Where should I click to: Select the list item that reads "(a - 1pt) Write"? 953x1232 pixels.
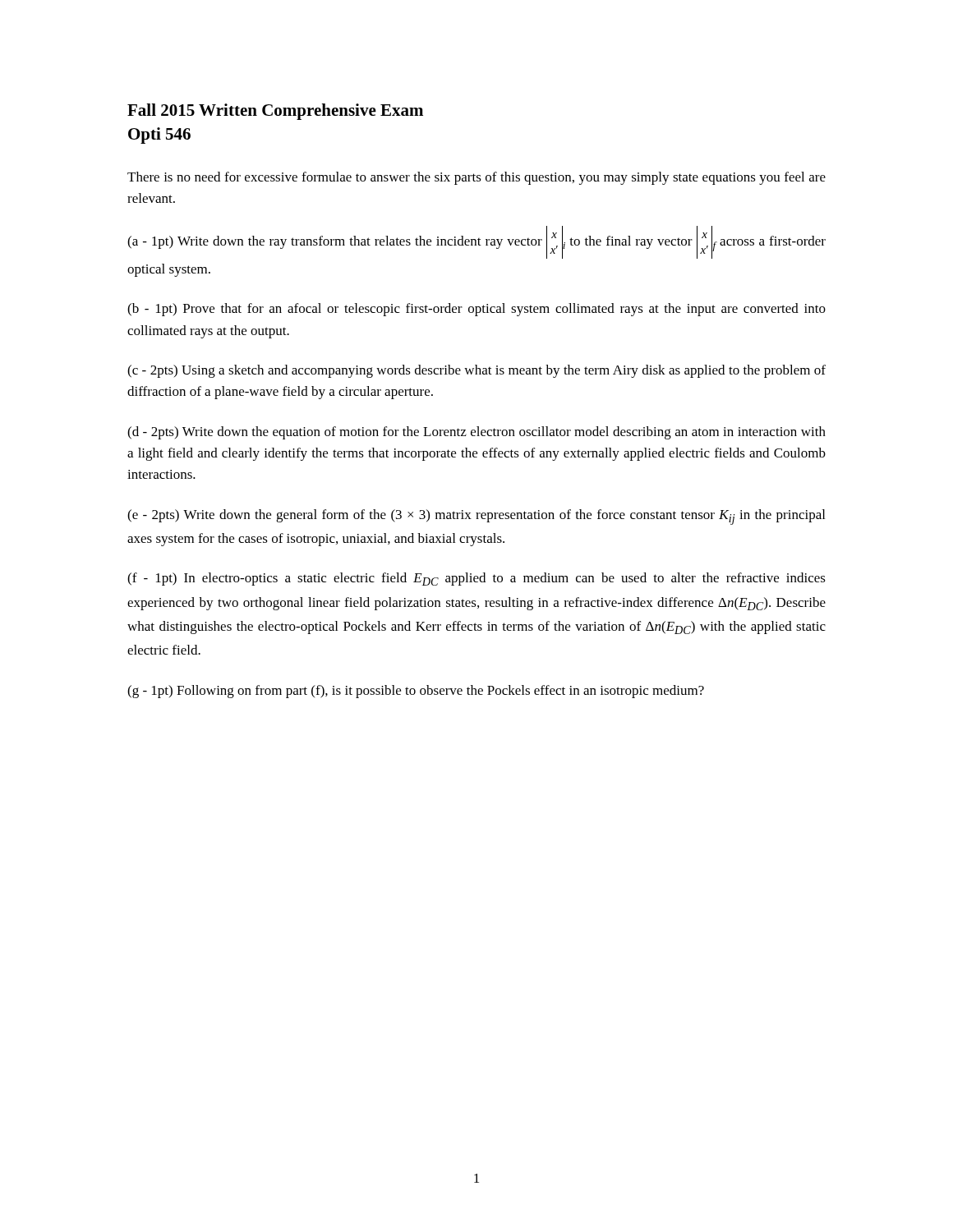point(476,253)
